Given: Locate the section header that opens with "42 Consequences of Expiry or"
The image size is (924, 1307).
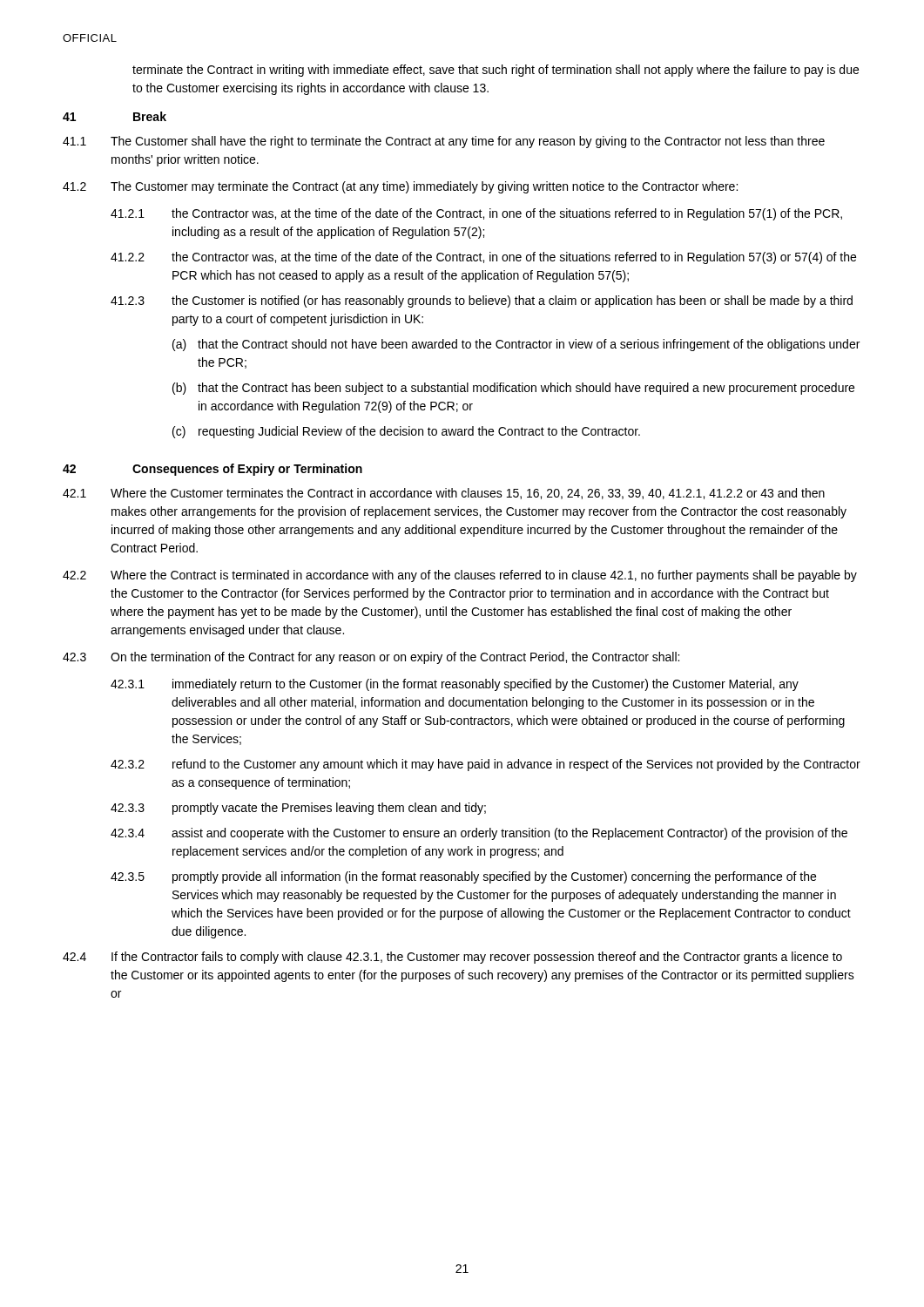Looking at the screenshot, I should (x=212, y=470).
